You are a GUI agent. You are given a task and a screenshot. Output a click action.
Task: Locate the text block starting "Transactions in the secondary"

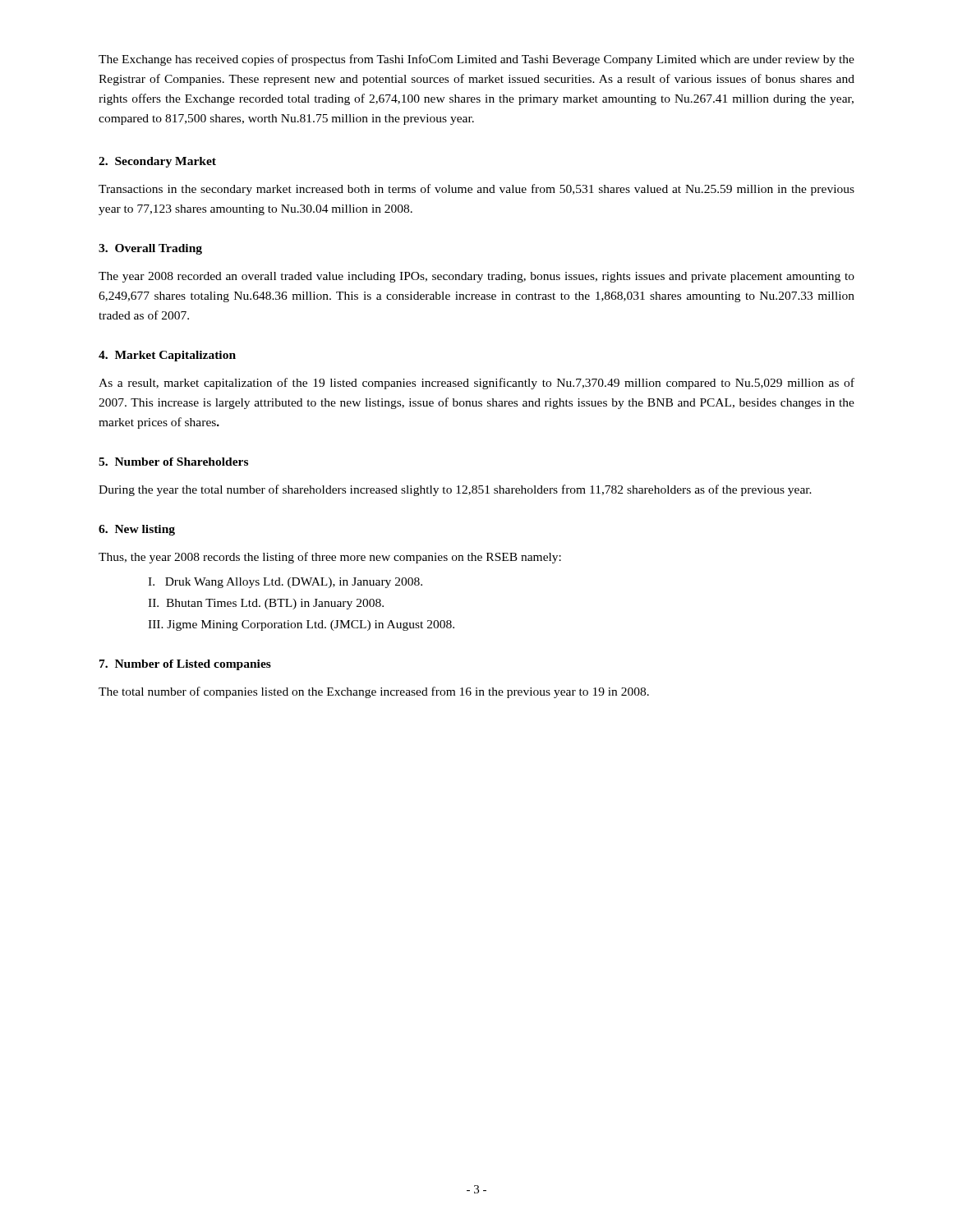476,198
